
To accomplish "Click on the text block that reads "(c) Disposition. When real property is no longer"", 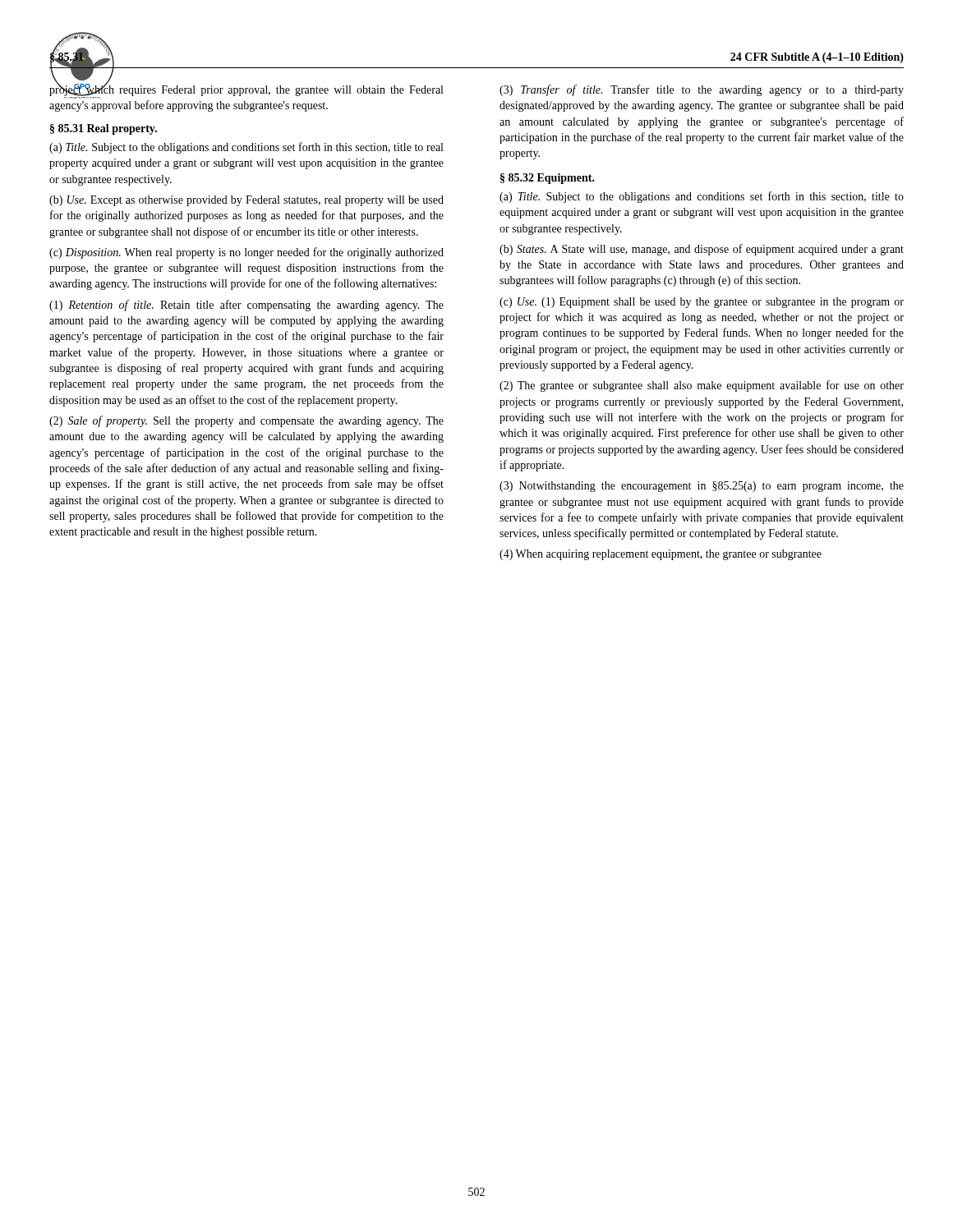I will pyautogui.click(x=246, y=268).
